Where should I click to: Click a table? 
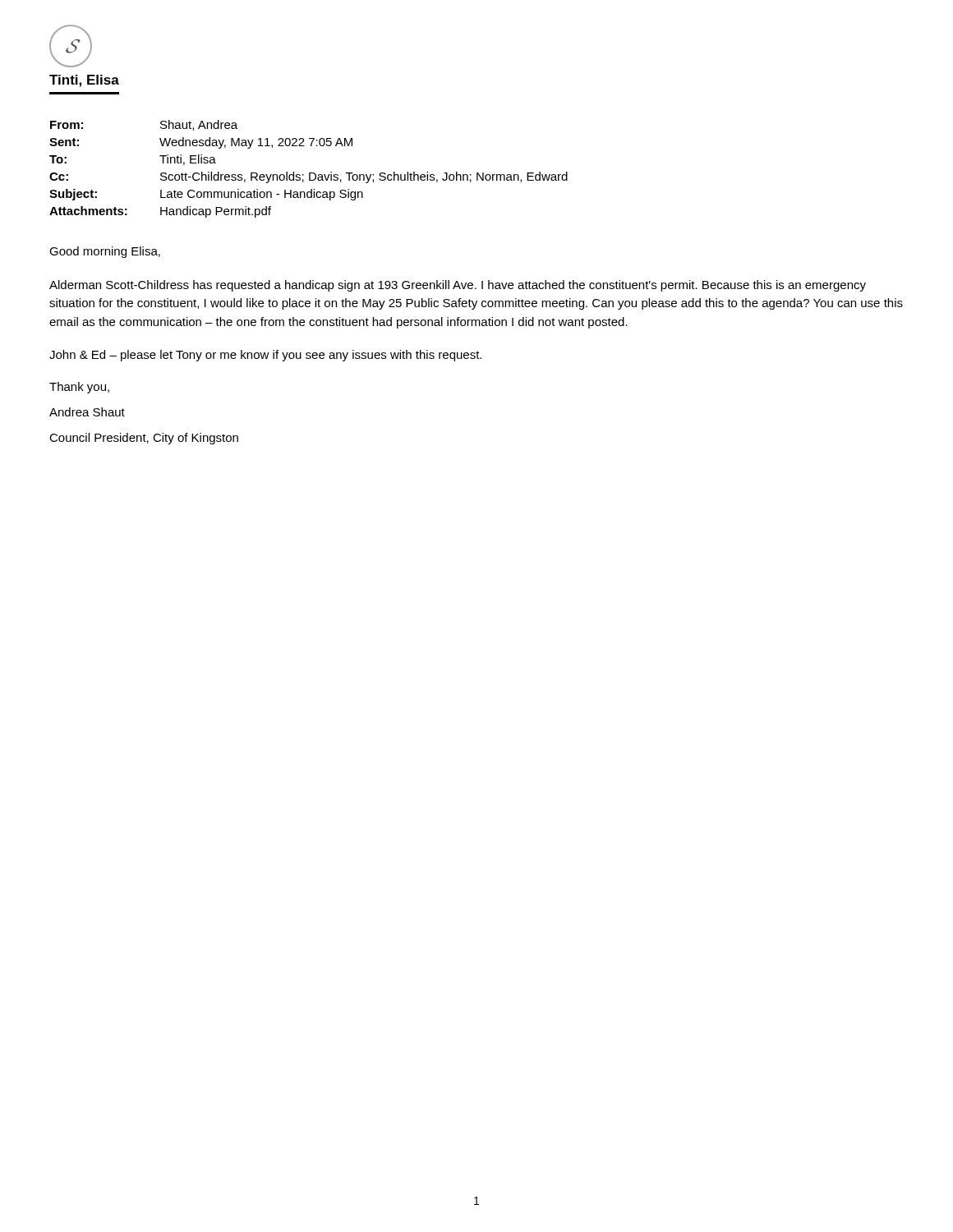476,168
